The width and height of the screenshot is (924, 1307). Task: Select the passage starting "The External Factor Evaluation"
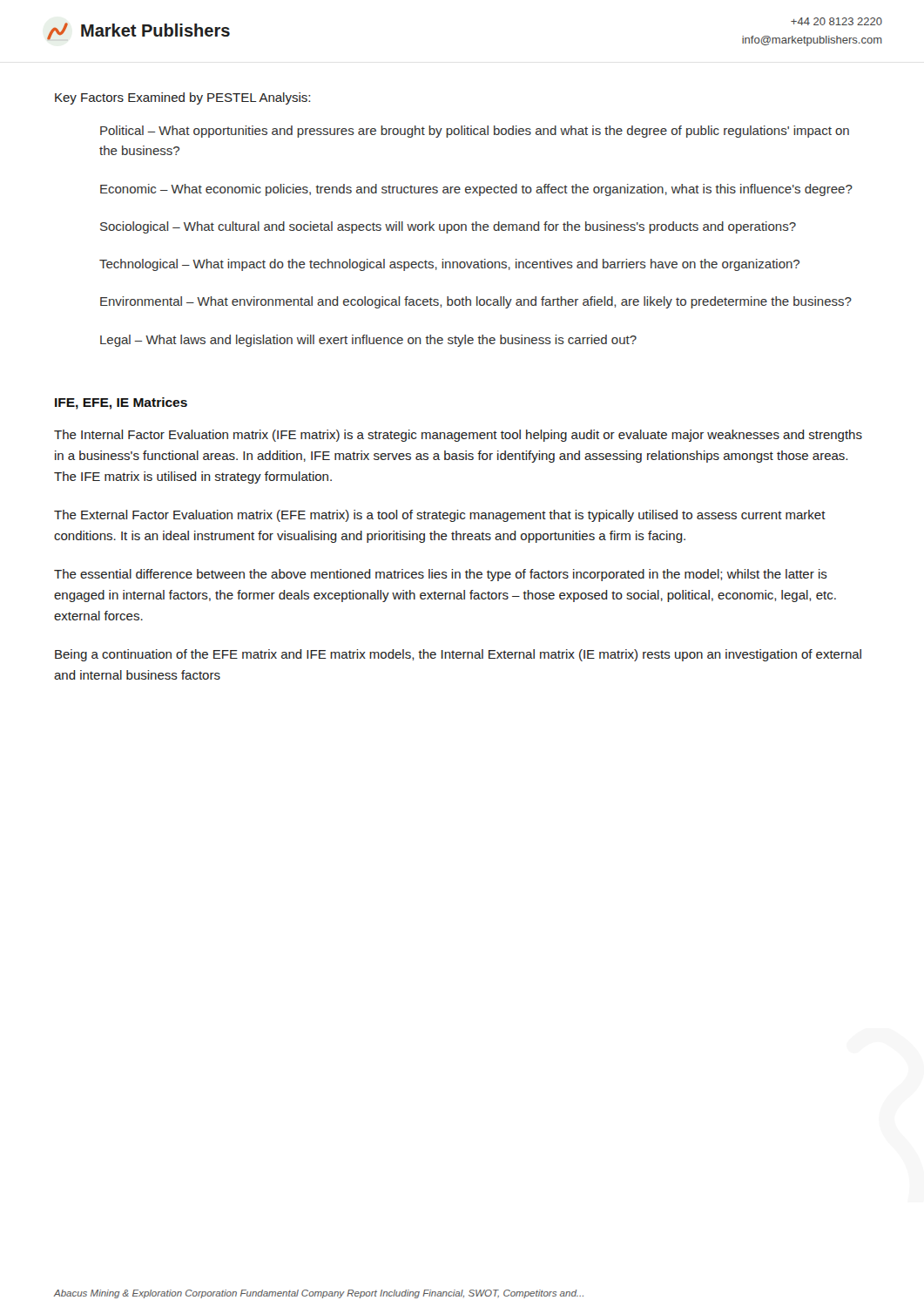pyautogui.click(x=440, y=525)
